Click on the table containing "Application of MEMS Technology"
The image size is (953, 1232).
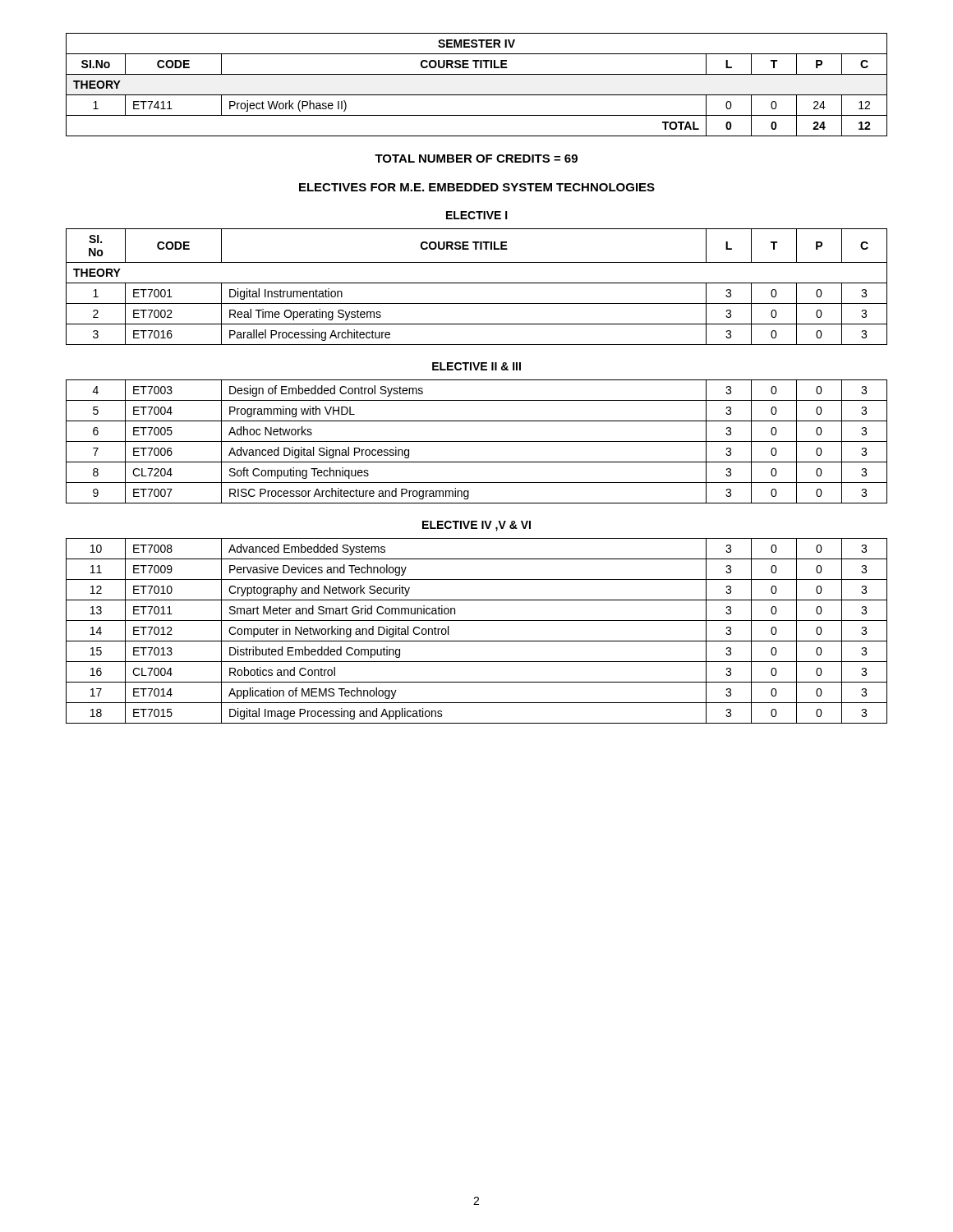click(x=476, y=631)
